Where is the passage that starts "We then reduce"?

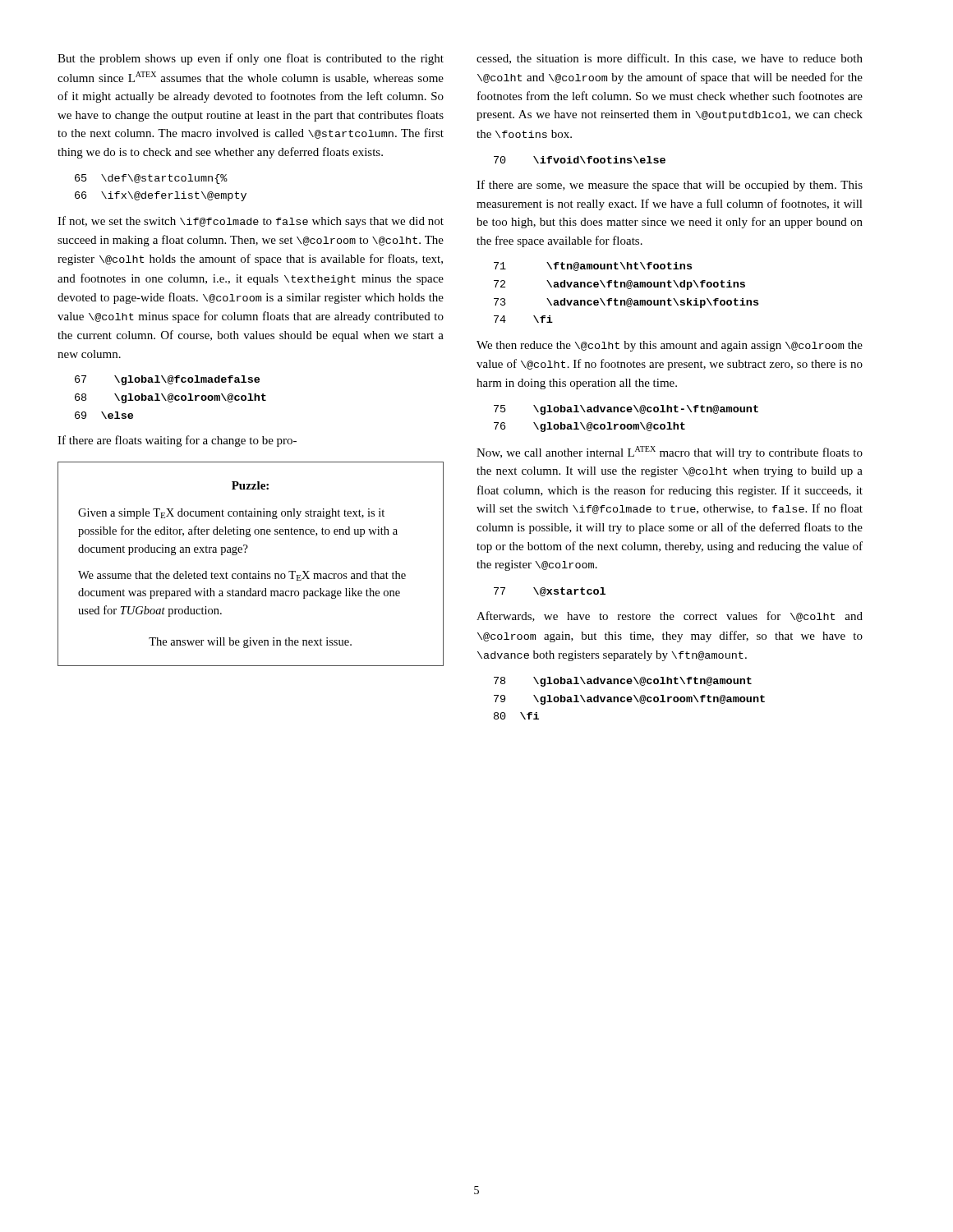[670, 364]
